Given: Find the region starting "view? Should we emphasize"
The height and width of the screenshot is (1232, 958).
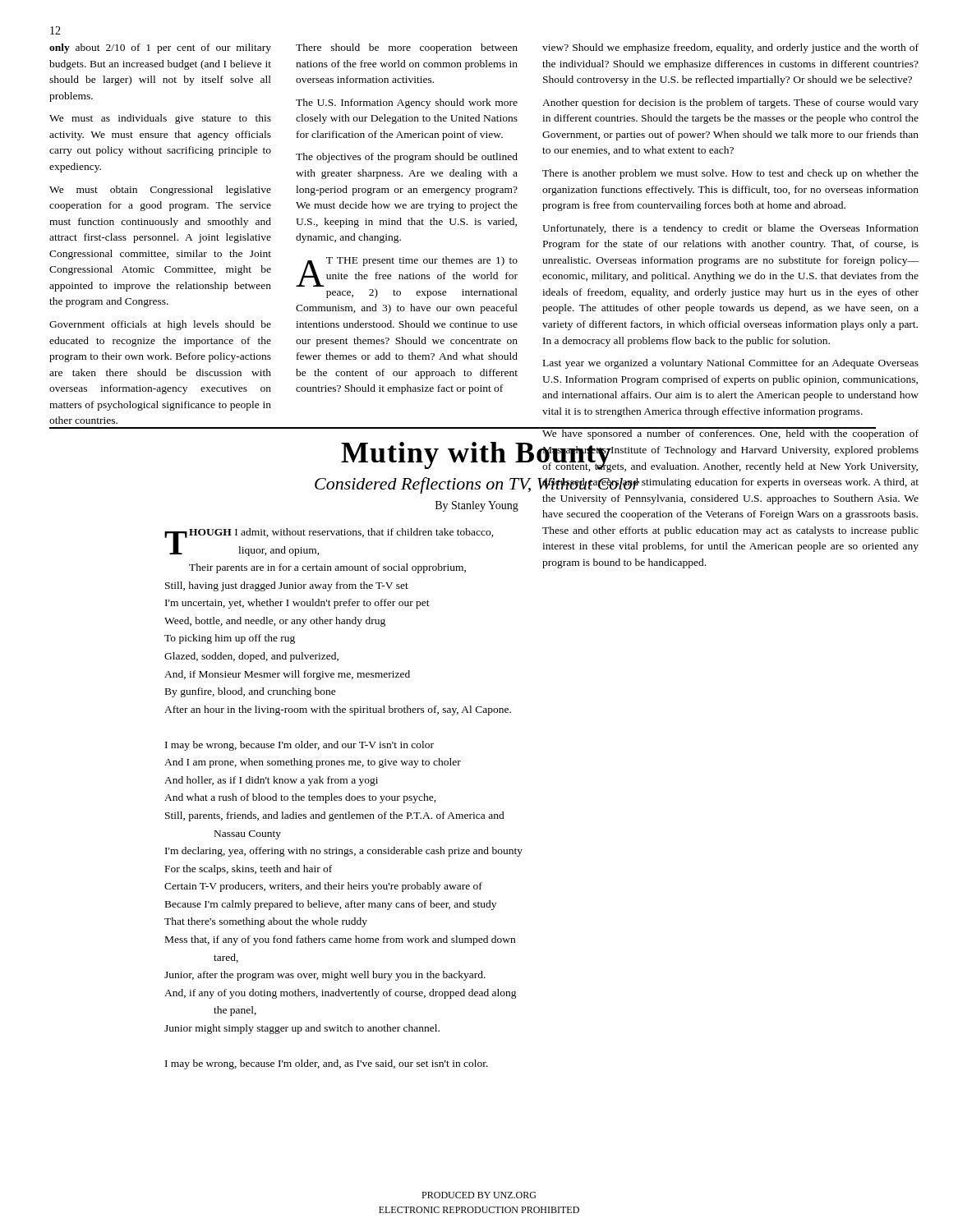Looking at the screenshot, I should [x=730, y=305].
